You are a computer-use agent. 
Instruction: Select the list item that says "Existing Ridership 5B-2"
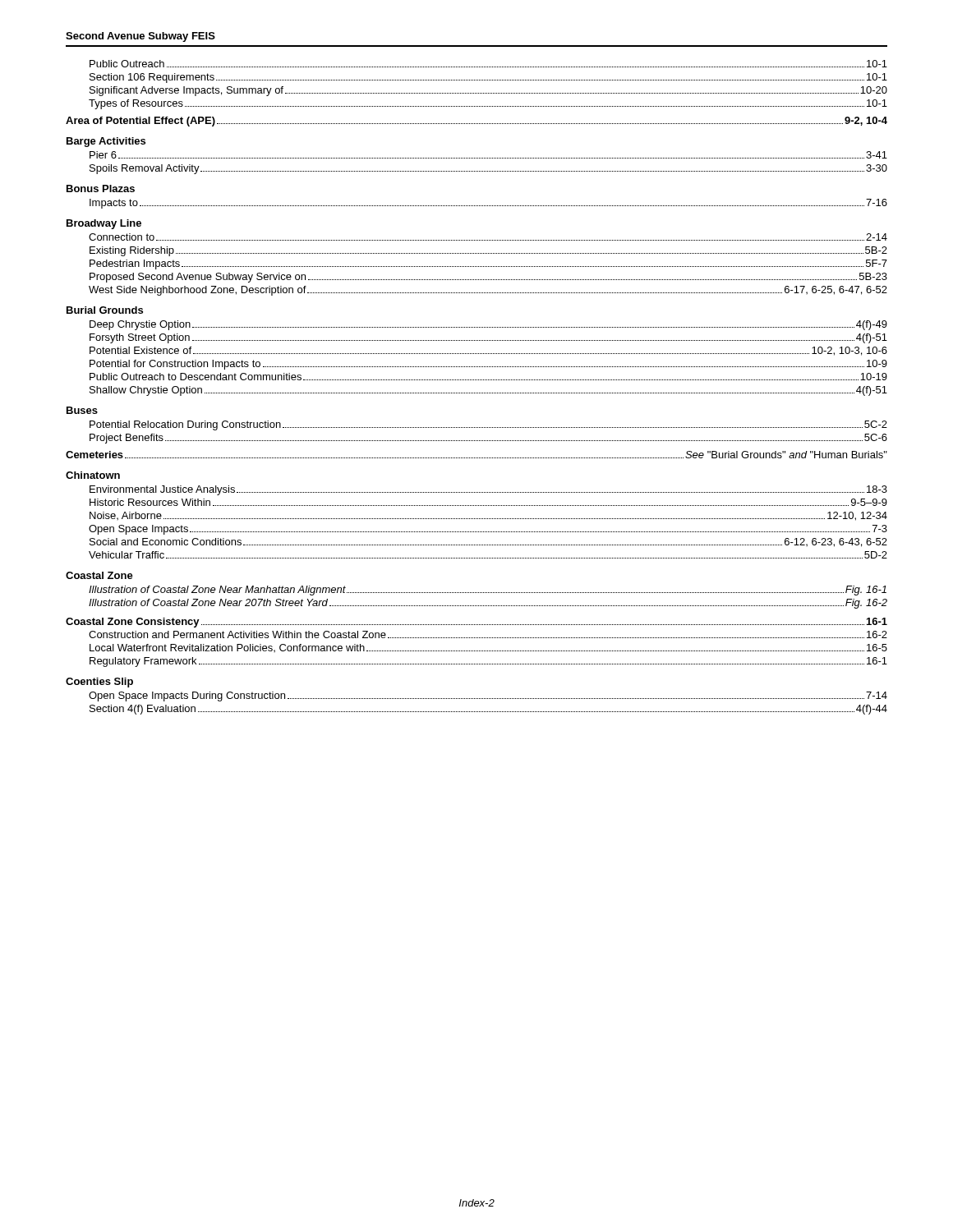(x=488, y=250)
